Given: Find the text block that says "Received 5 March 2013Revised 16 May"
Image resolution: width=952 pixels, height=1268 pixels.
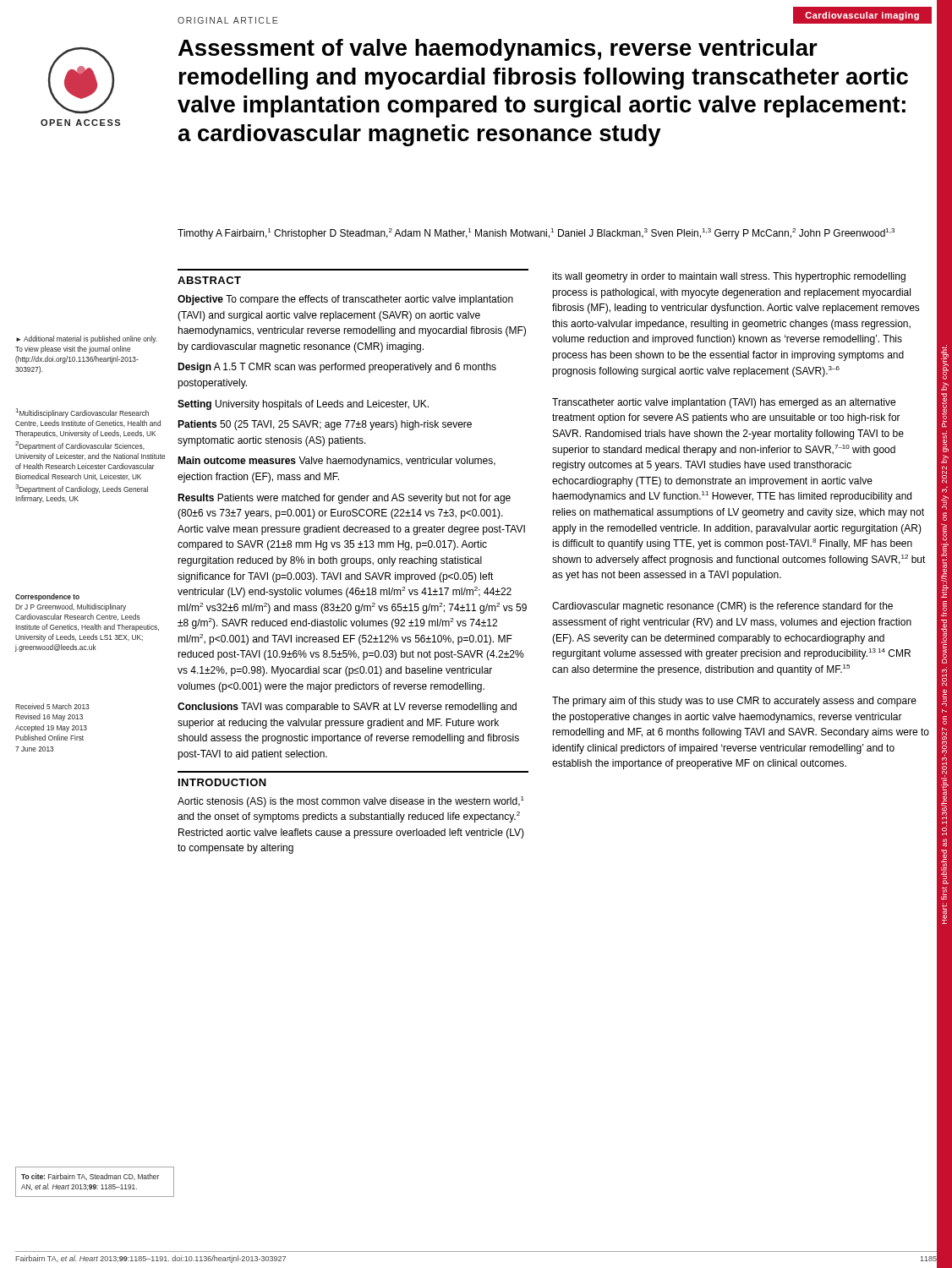Looking at the screenshot, I should [x=52, y=728].
